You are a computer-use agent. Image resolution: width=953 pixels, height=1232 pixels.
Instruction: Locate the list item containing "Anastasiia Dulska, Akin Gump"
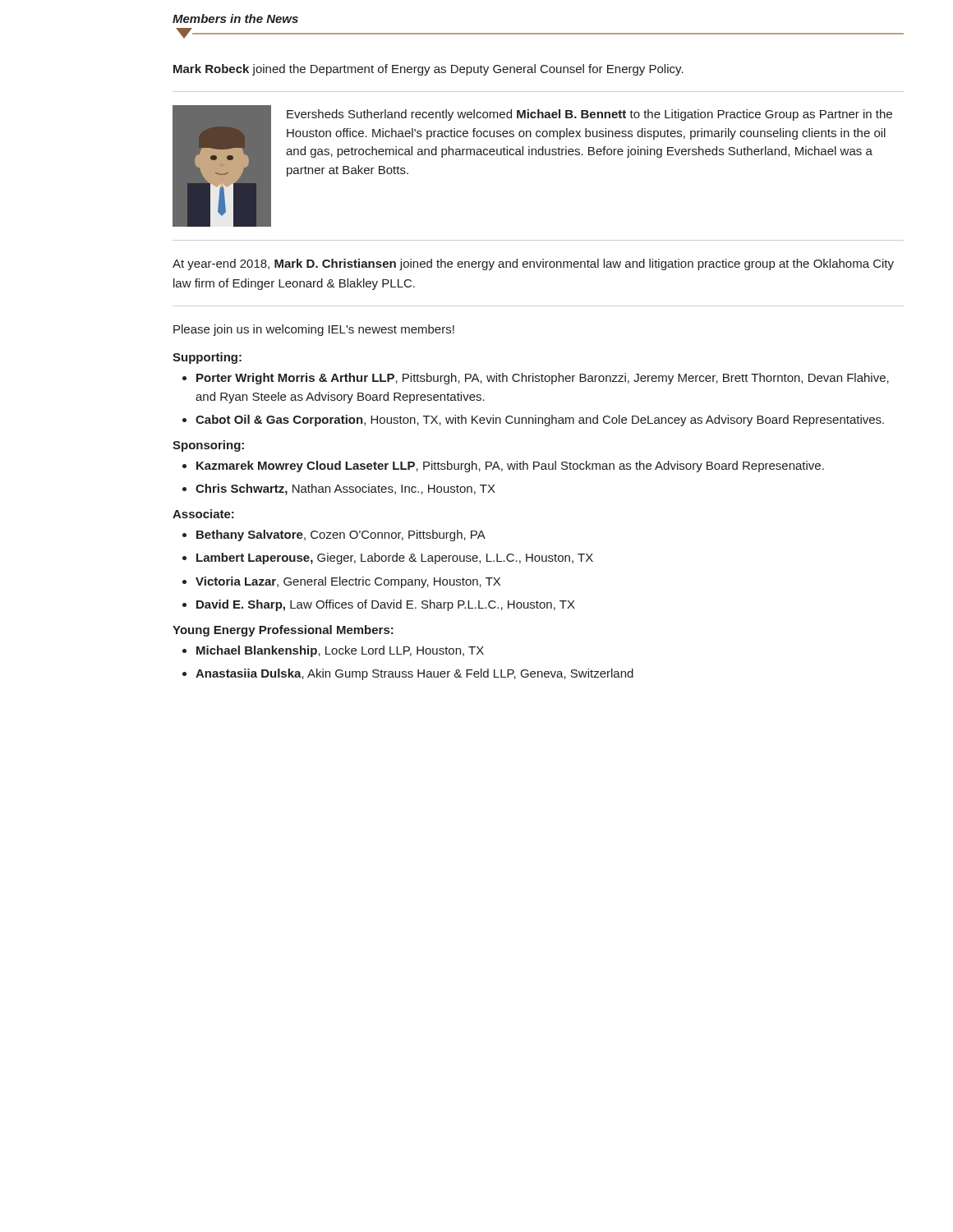415,673
